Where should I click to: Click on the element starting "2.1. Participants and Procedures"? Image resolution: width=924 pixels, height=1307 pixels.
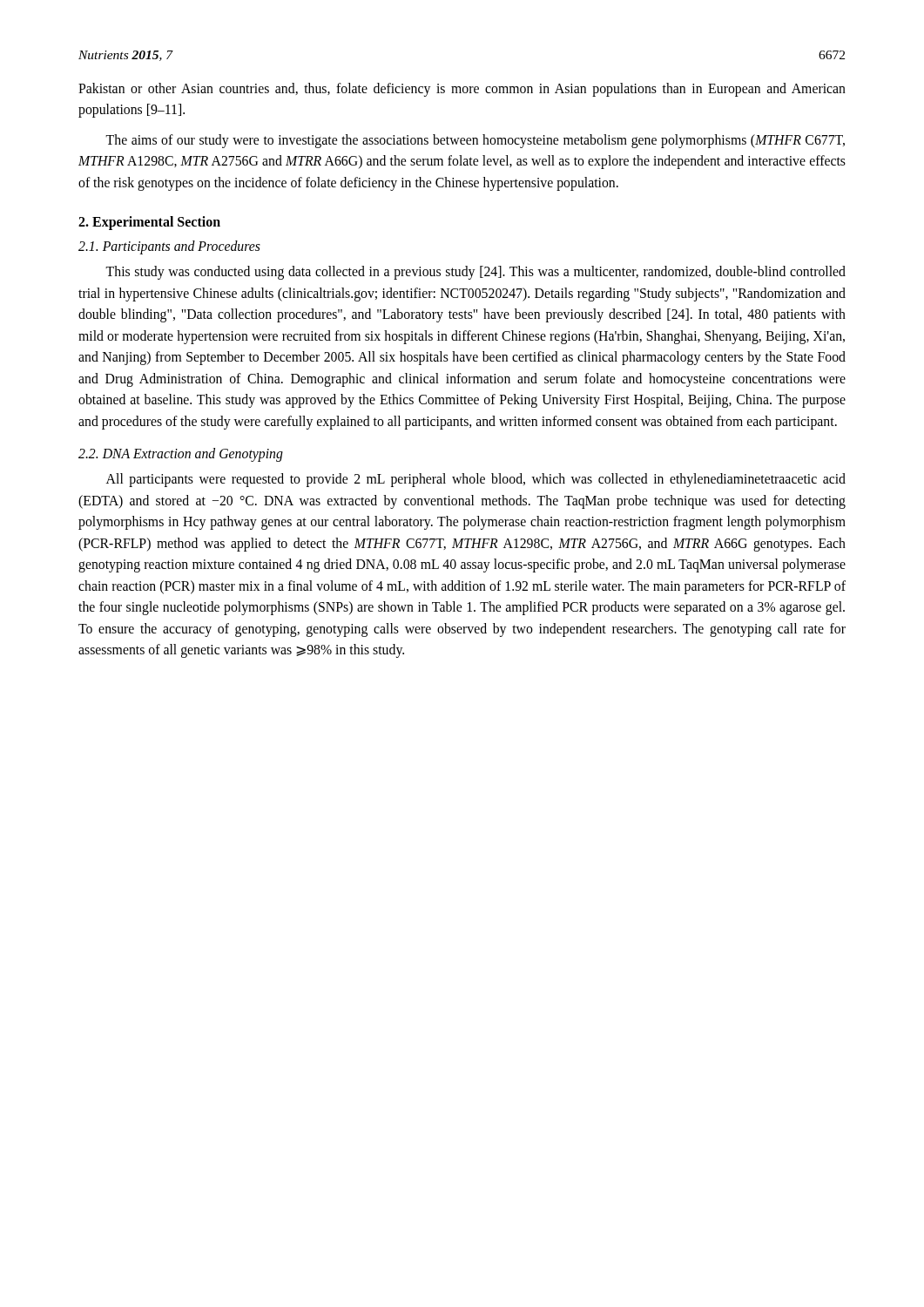(169, 247)
